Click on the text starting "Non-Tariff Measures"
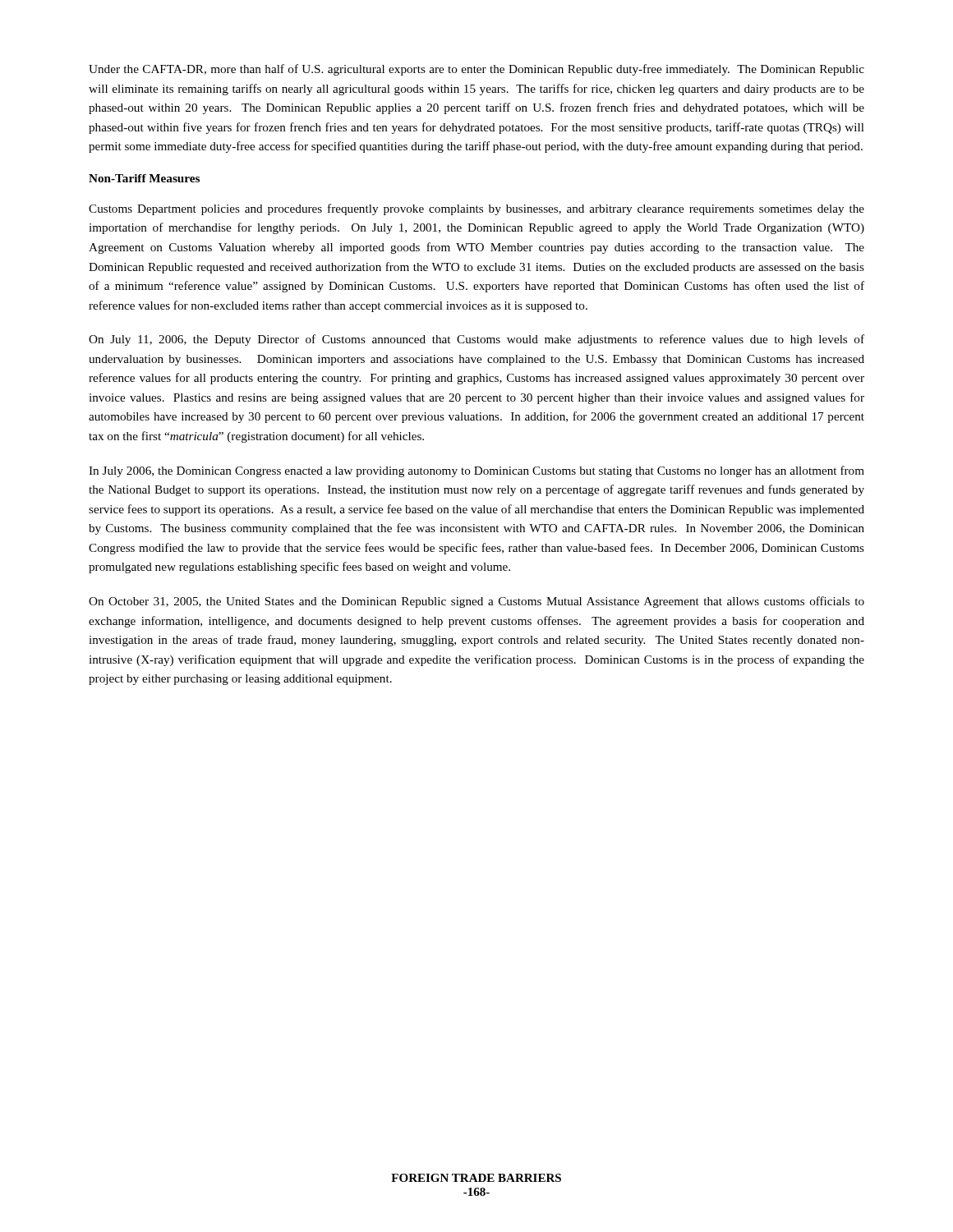This screenshot has width=953, height=1232. click(x=144, y=178)
